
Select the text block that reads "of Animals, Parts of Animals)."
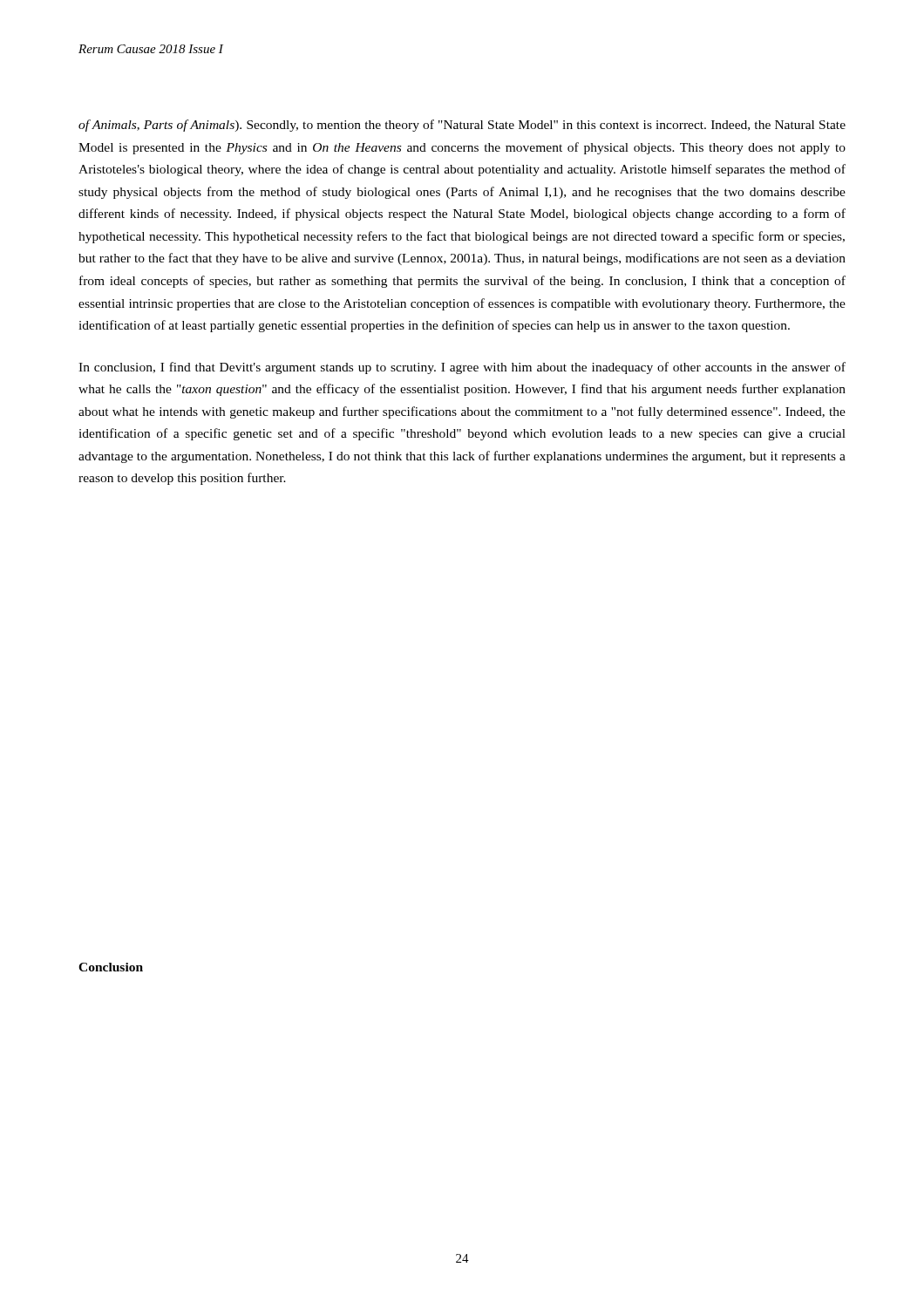[462, 301]
